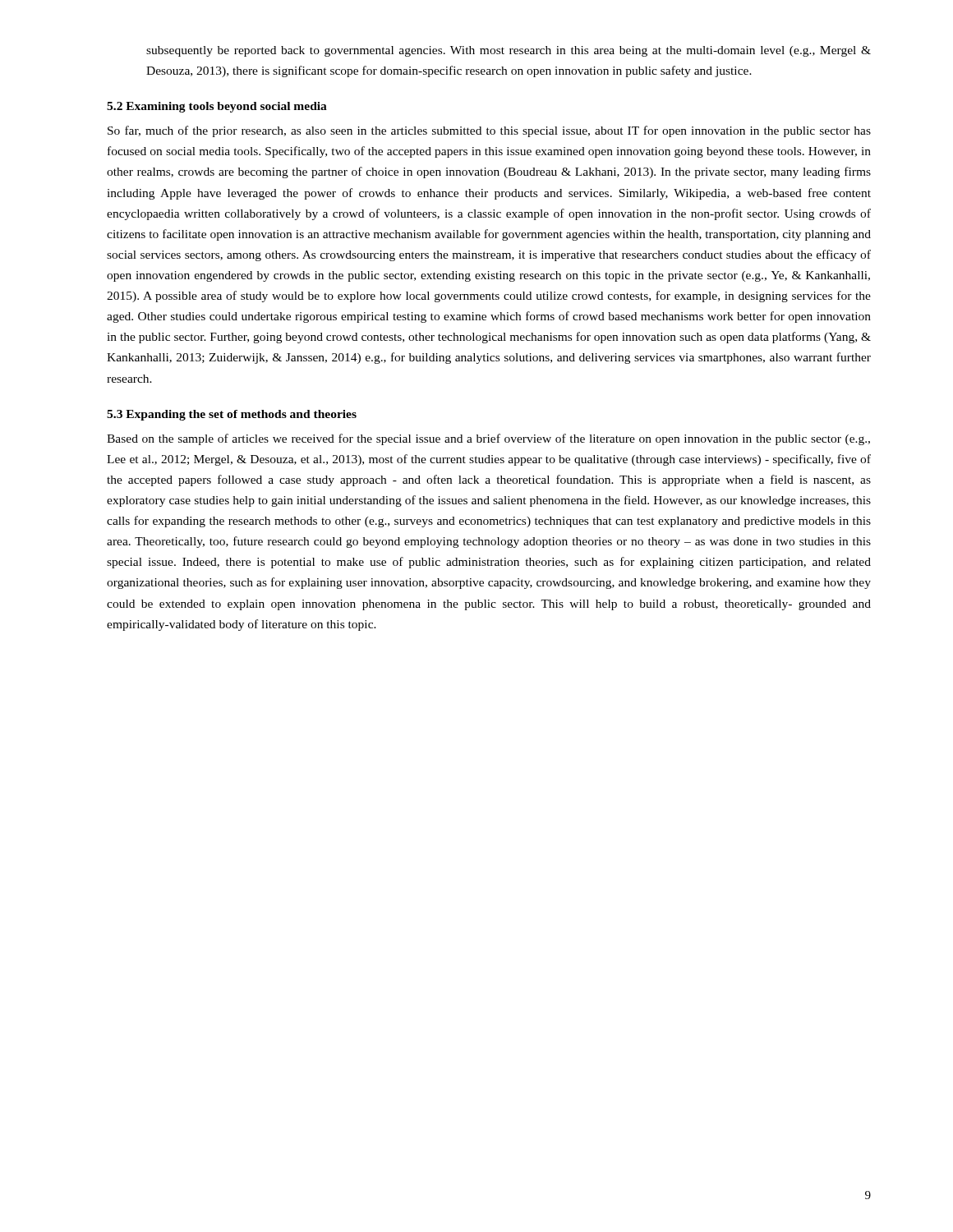Locate the text block that reads "So far, much of the prior"
Viewport: 953px width, 1232px height.
tap(489, 254)
